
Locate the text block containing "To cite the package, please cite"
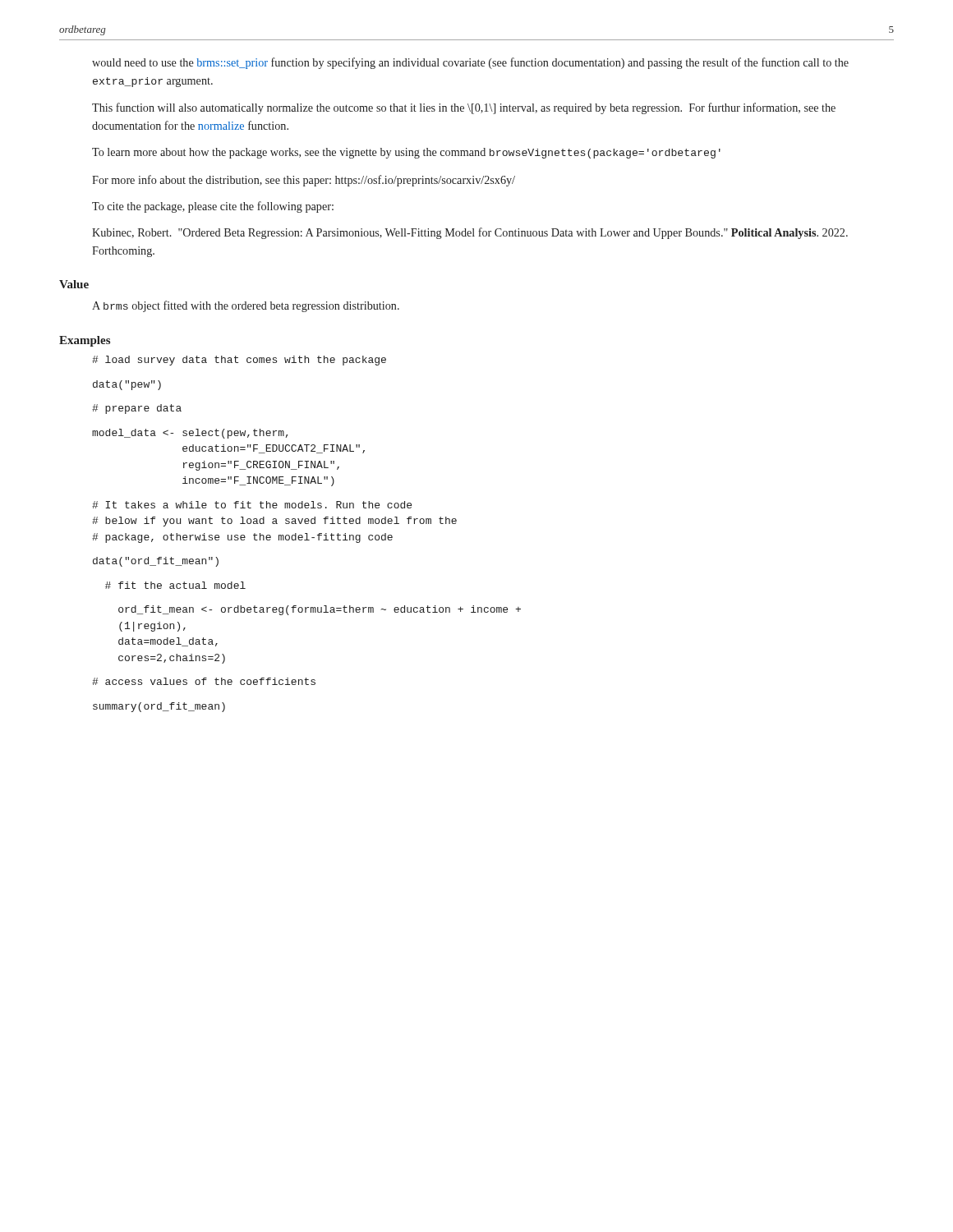point(213,207)
